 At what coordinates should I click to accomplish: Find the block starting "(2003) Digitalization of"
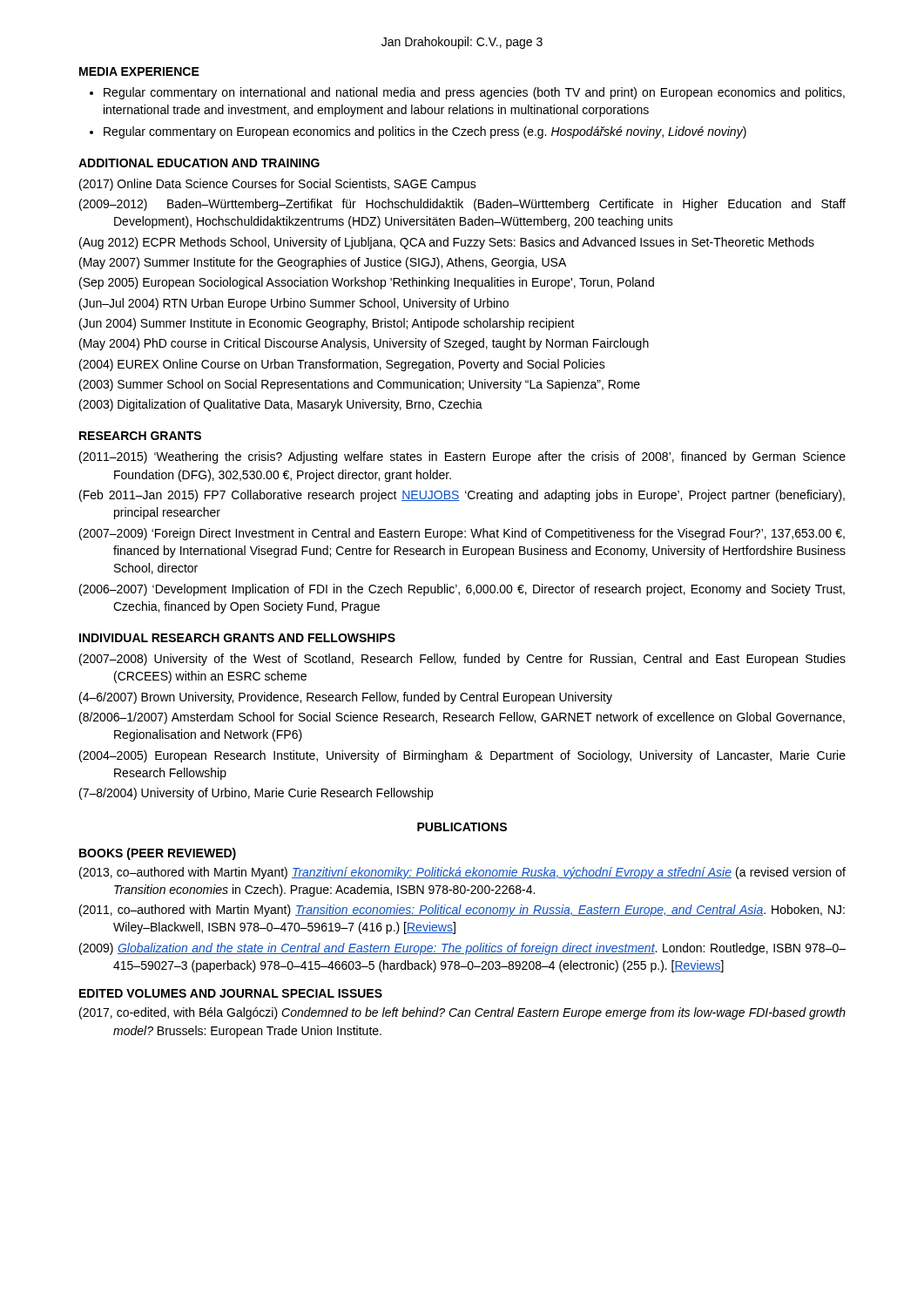coord(280,404)
